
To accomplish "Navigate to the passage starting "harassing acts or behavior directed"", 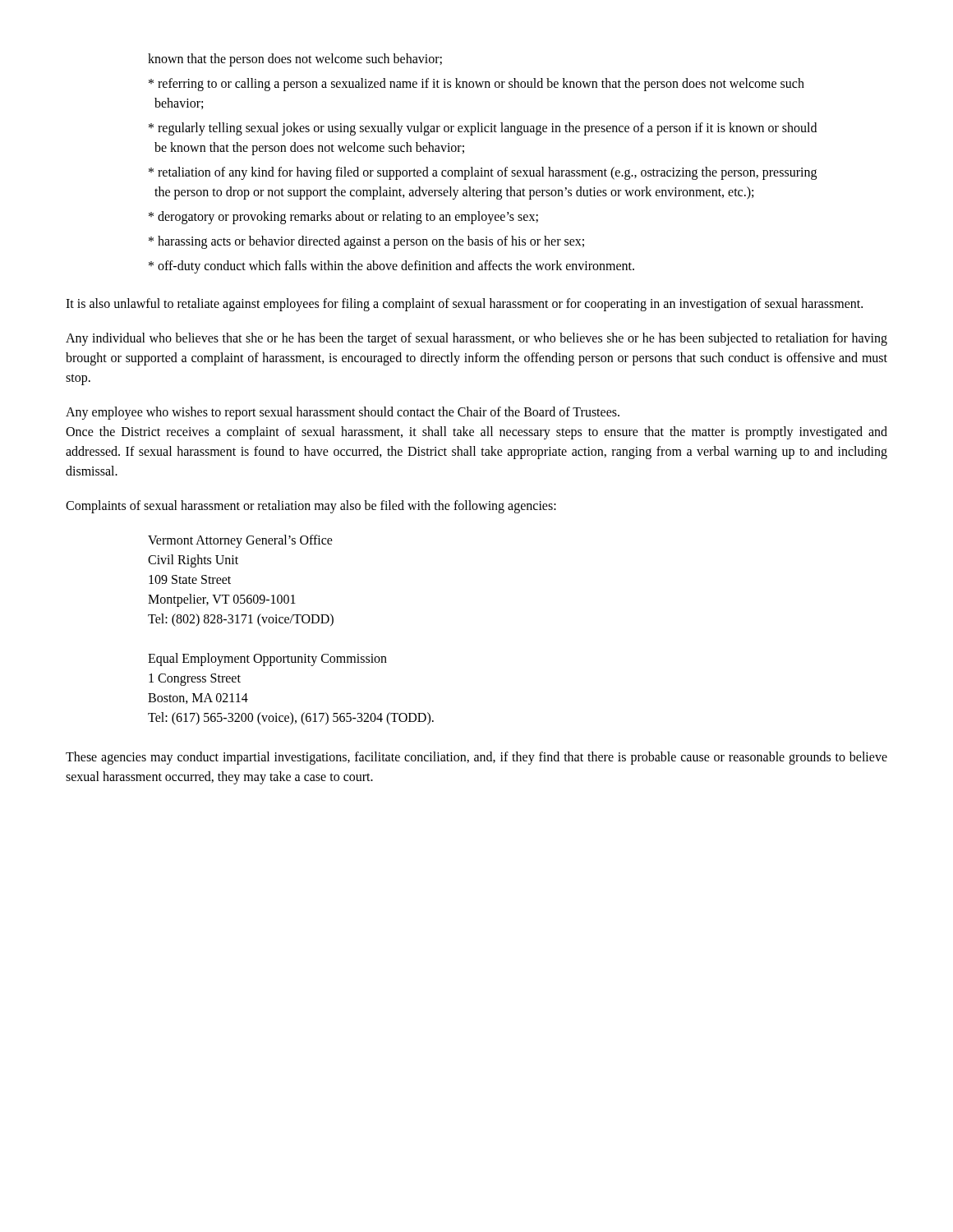I will (x=367, y=241).
